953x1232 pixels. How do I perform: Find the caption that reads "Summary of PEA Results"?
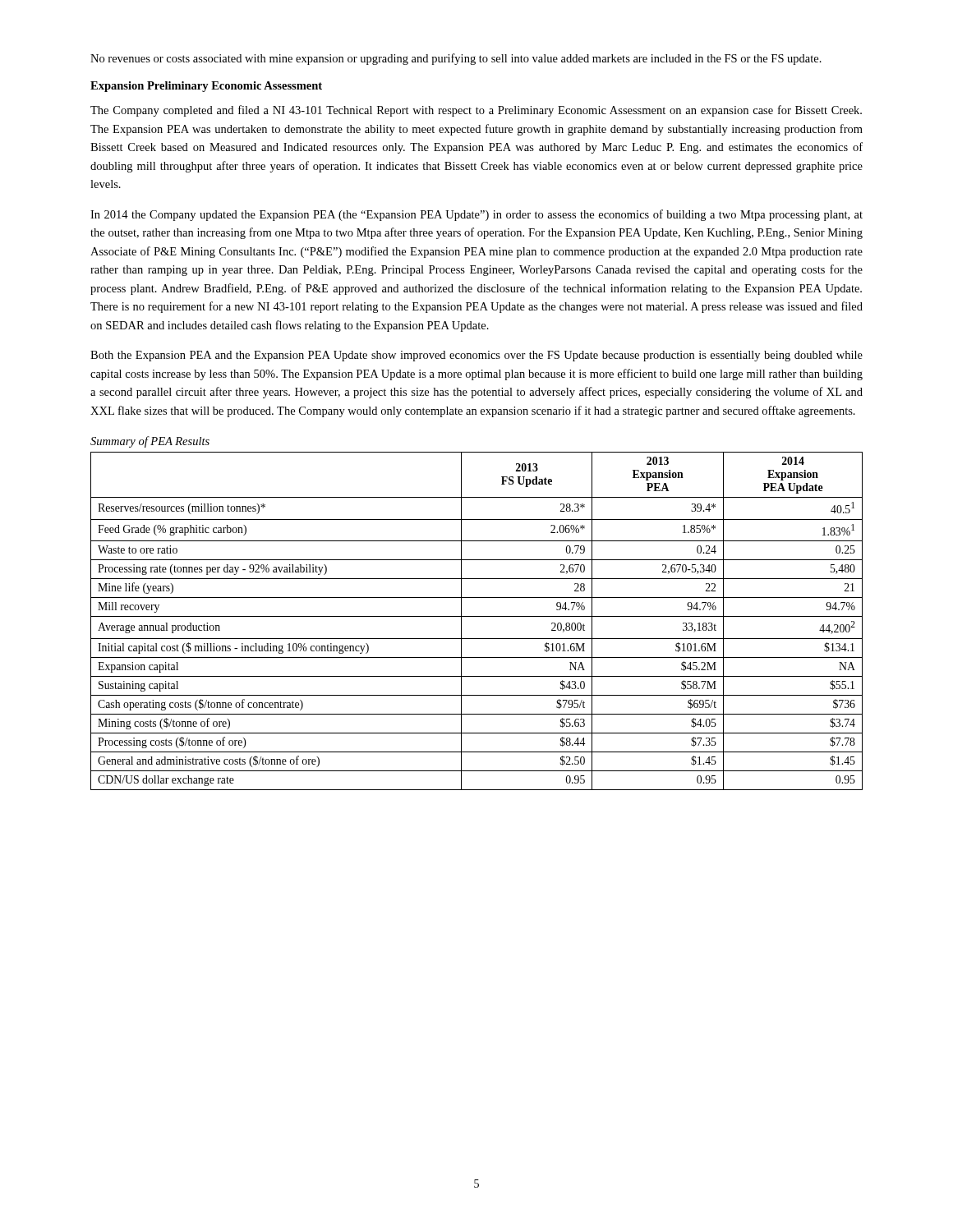tap(150, 441)
